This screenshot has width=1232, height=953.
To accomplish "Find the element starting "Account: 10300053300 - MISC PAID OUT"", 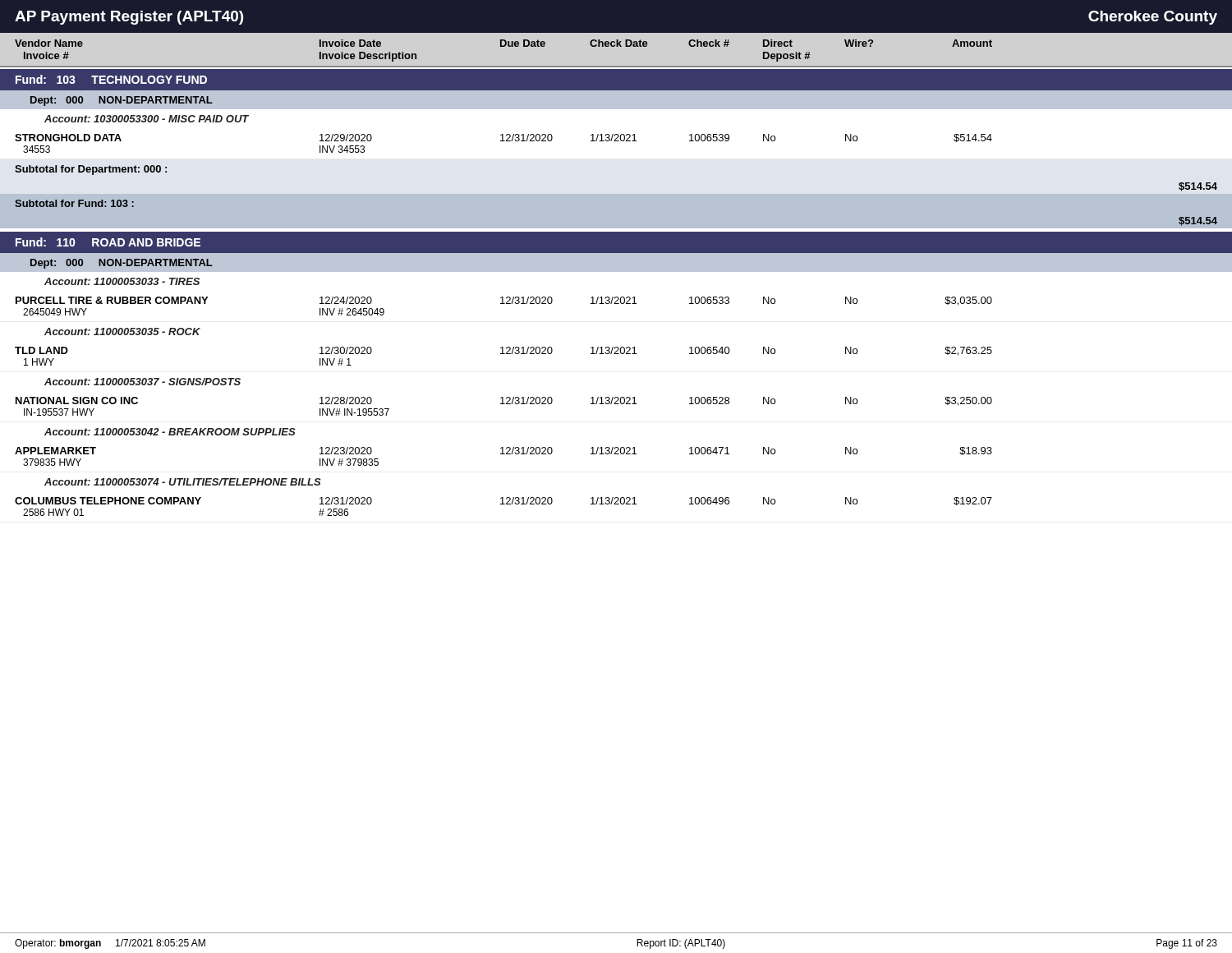I will (x=146, y=119).
